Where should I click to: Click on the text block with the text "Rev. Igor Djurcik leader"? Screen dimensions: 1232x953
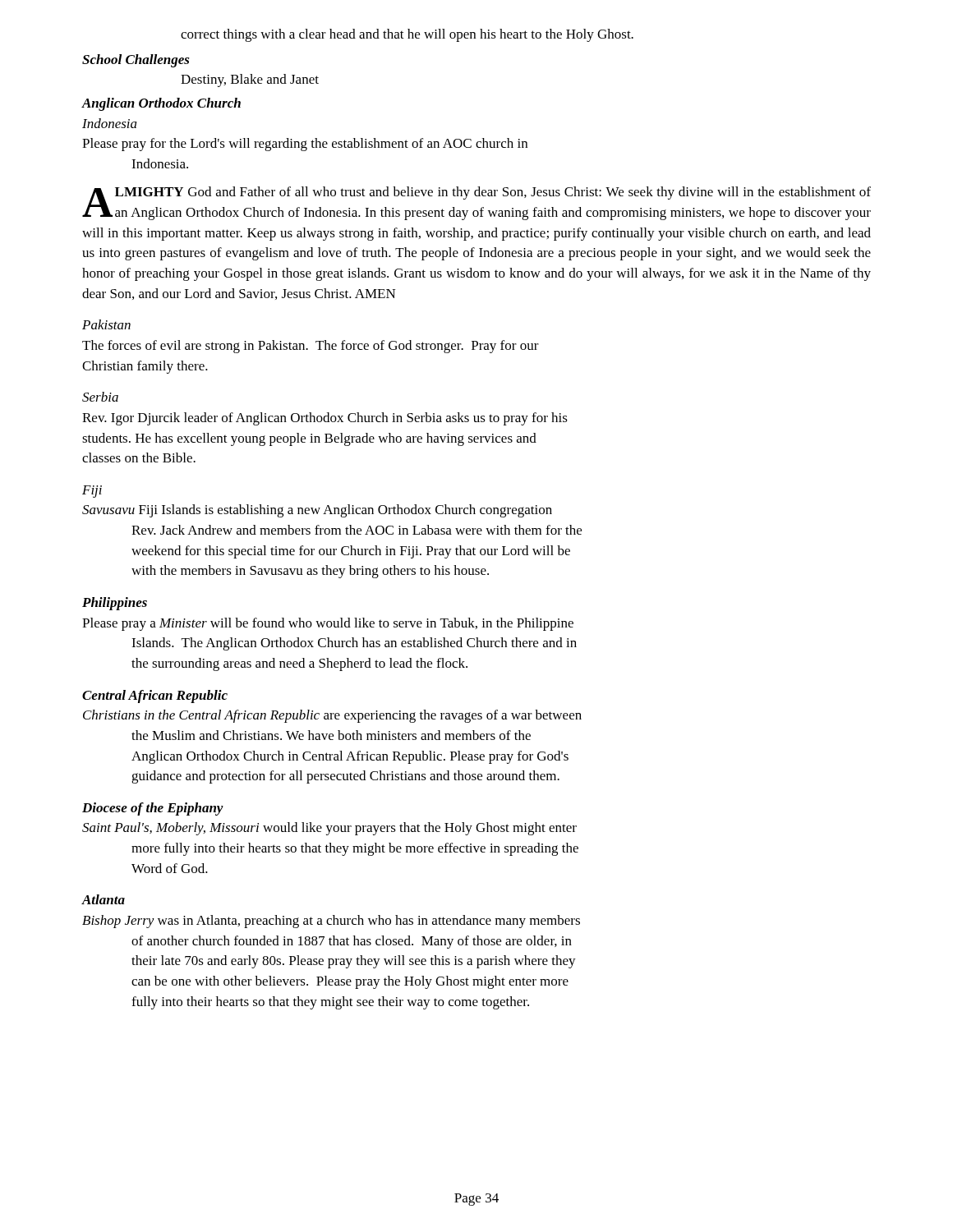pos(476,438)
